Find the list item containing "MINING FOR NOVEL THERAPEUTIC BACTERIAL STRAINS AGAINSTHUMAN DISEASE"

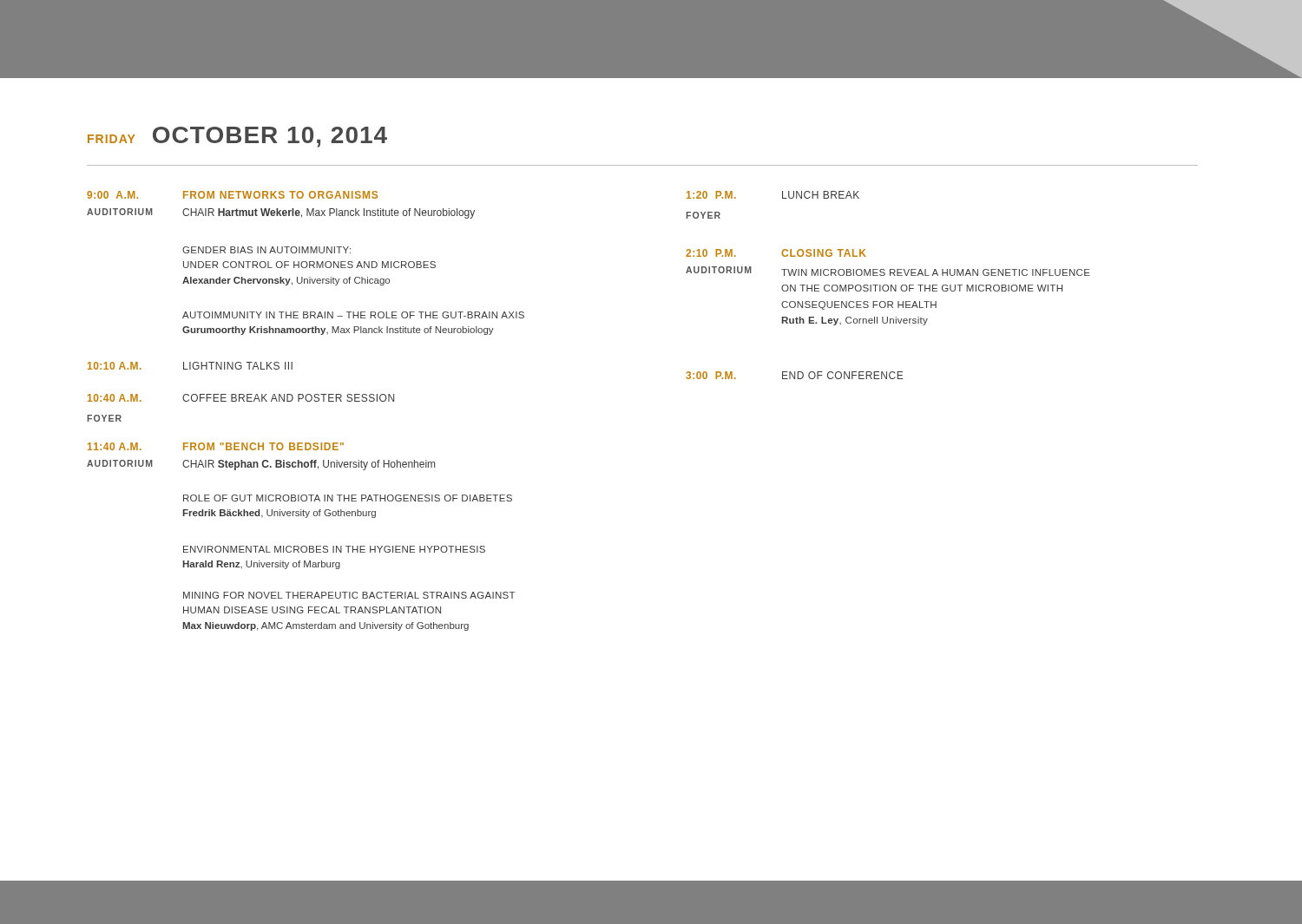[x=391, y=609]
